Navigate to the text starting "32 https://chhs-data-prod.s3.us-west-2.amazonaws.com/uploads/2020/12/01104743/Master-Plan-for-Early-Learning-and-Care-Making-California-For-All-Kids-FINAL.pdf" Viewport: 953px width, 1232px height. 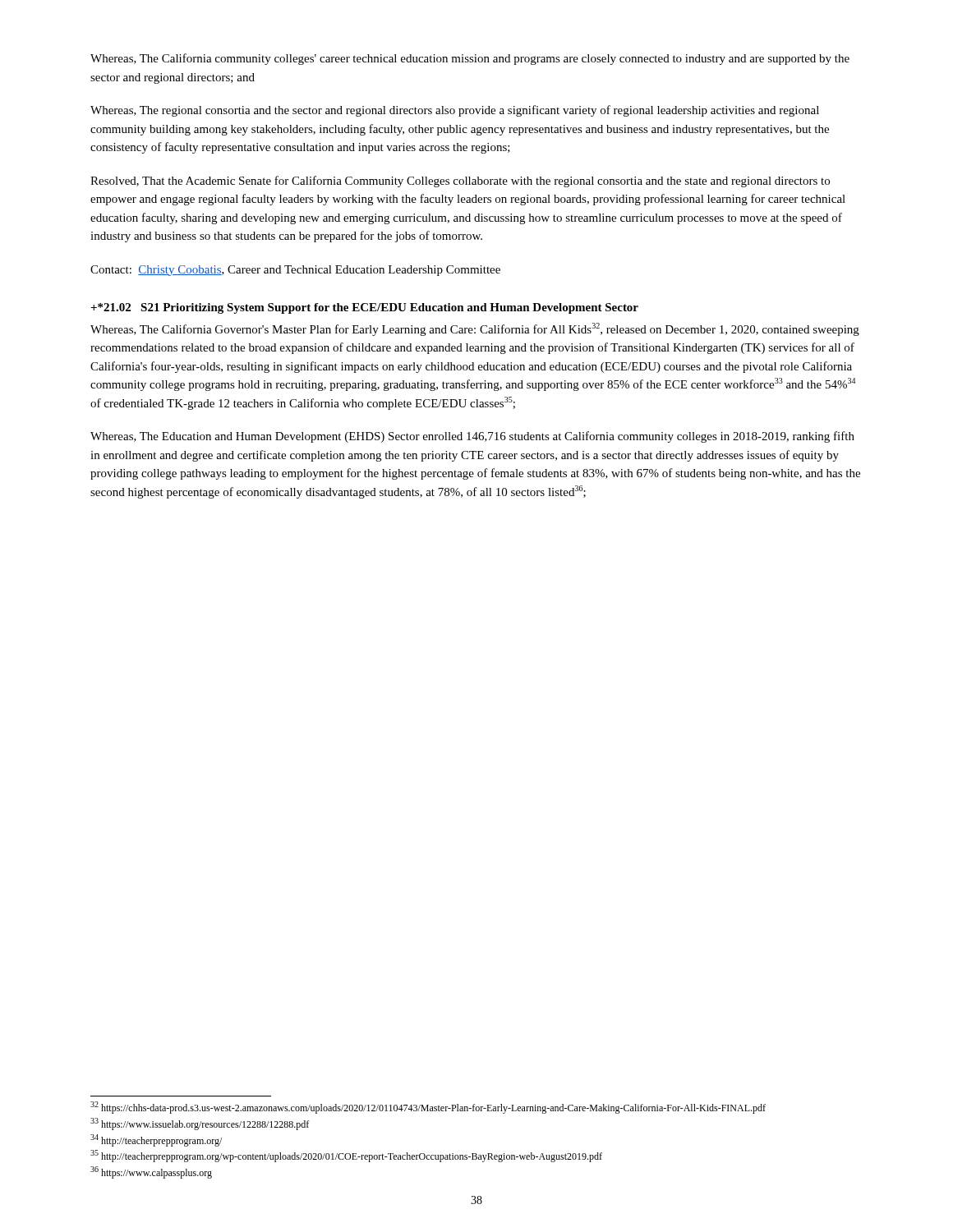(428, 1108)
